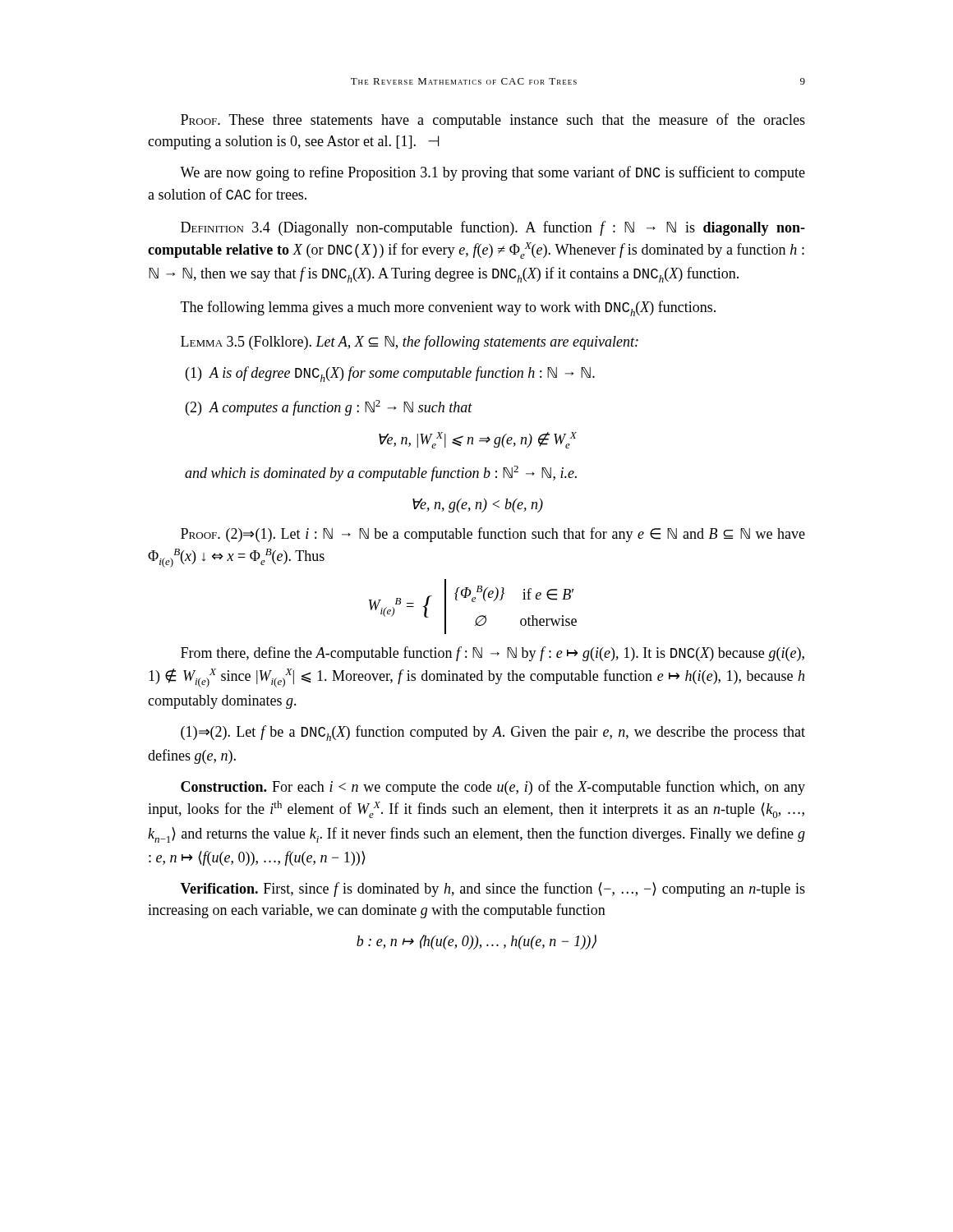The height and width of the screenshot is (1232, 953).
Task: Click on the text block that says "The following lemma gives a much"
Action: 476,309
